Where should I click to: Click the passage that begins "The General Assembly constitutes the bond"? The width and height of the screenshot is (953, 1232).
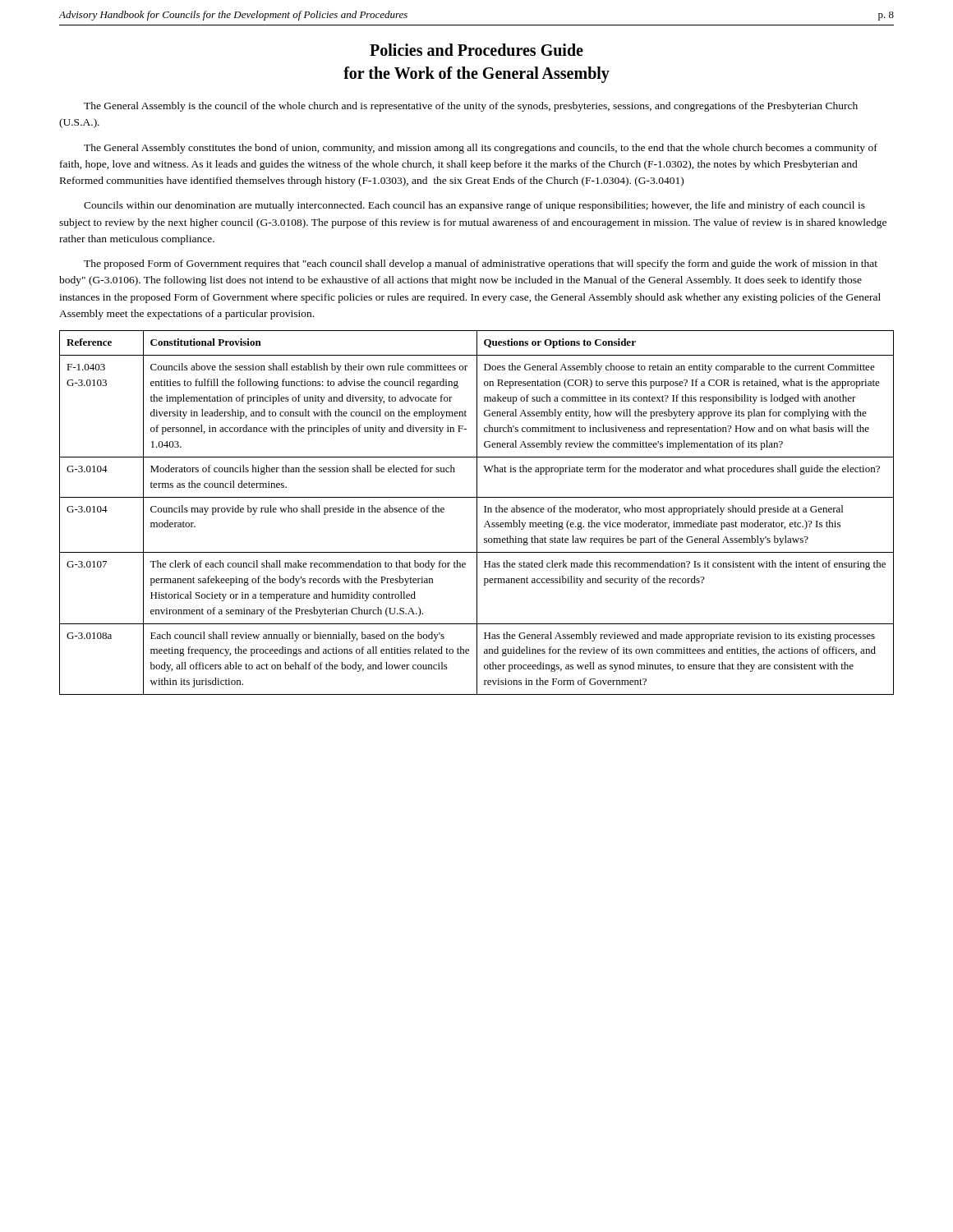[468, 164]
